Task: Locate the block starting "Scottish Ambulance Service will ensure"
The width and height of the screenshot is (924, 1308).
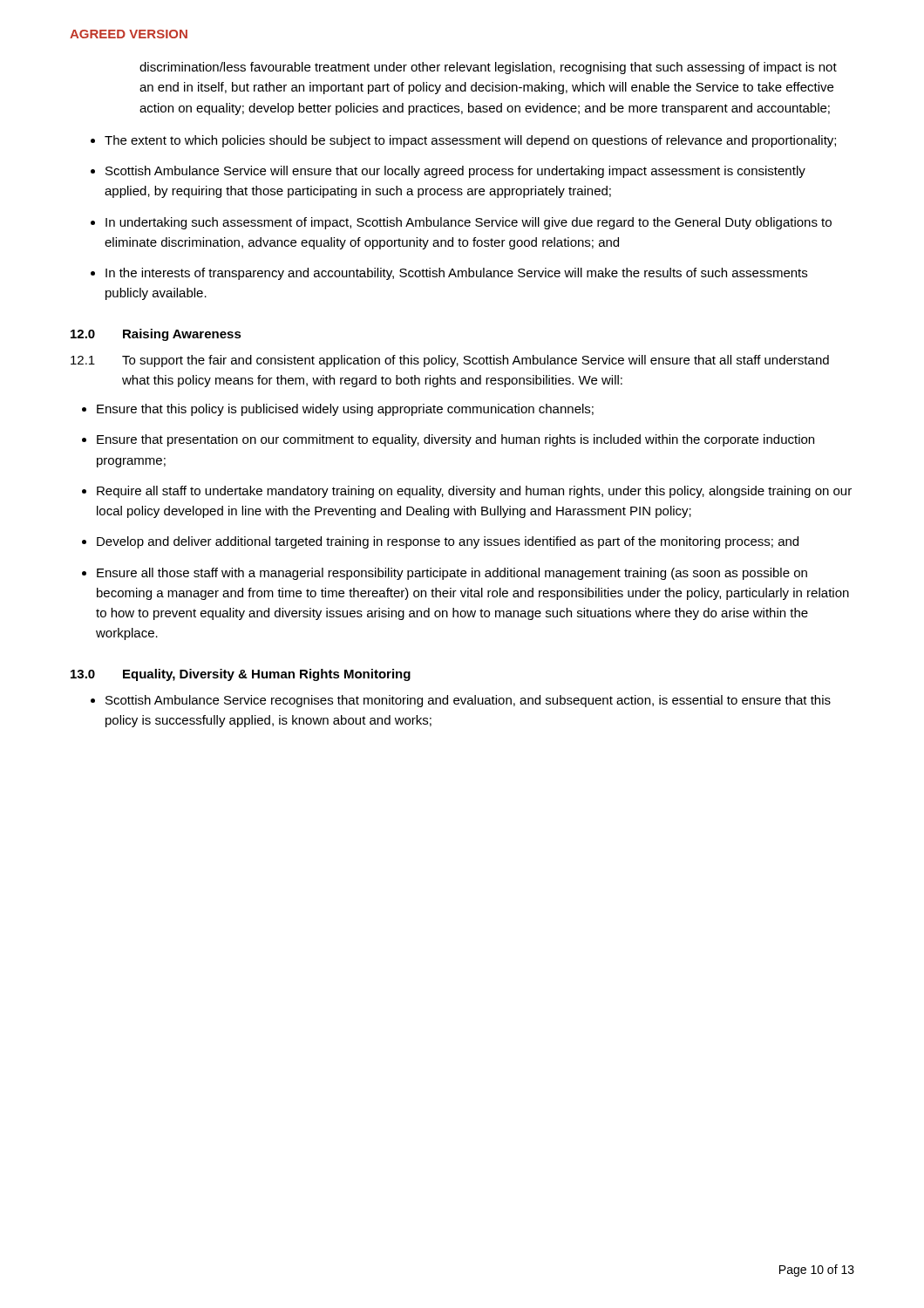Action: pyautogui.click(x=455, y=181)
